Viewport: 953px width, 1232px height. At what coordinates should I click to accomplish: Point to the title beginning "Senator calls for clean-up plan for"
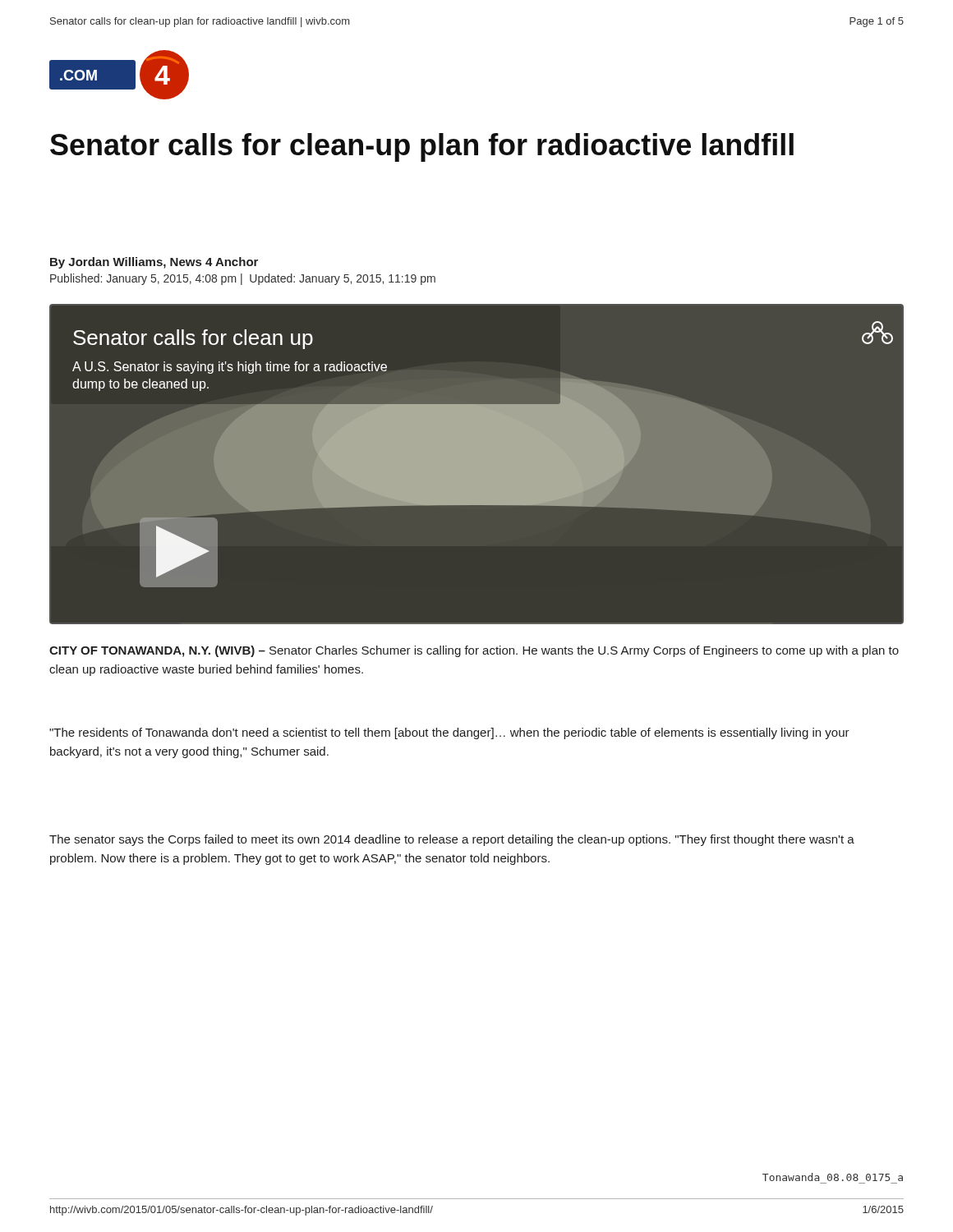click(476, 145)
